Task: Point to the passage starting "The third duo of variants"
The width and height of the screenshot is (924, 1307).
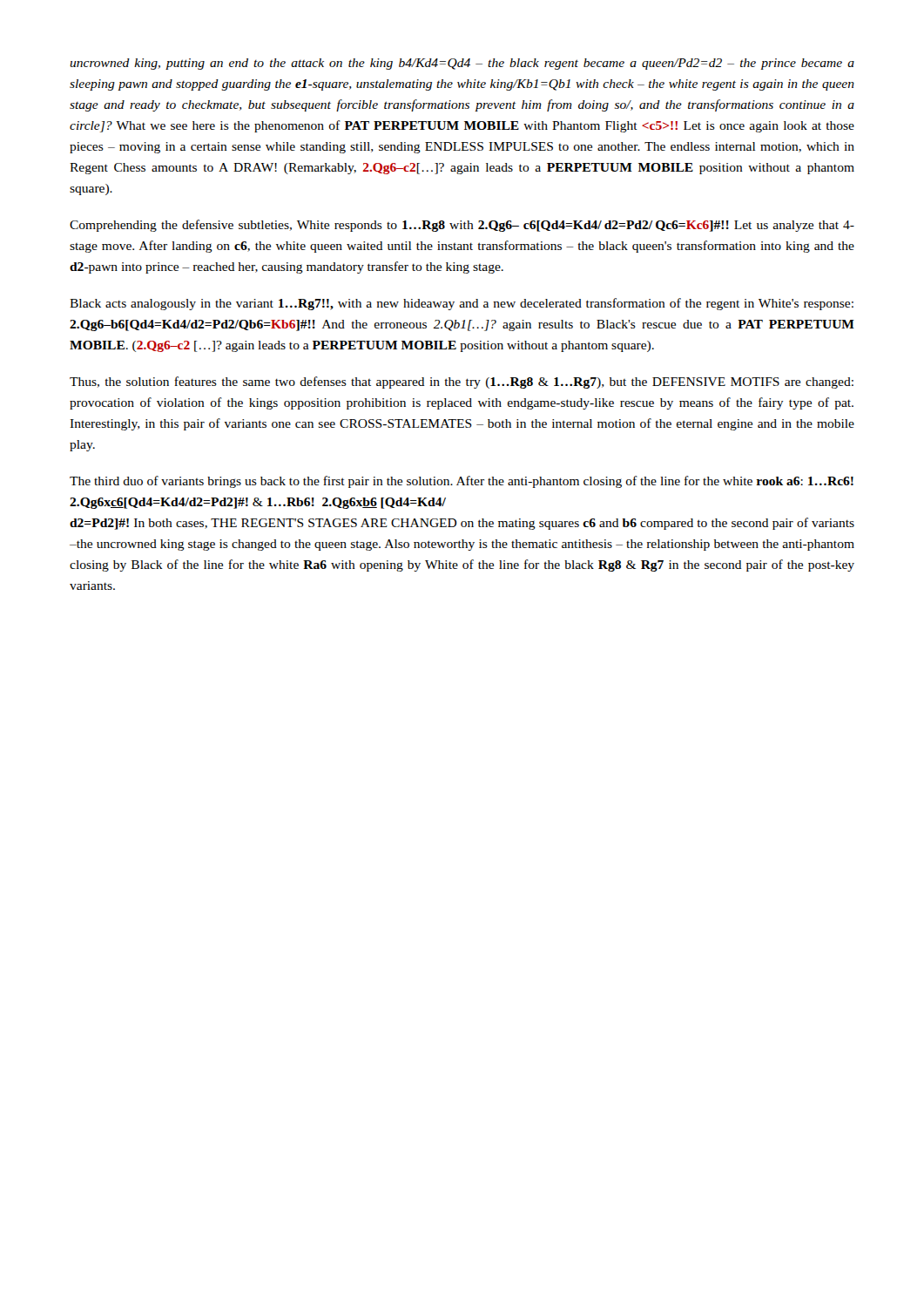Action: [x=462, y=533]
